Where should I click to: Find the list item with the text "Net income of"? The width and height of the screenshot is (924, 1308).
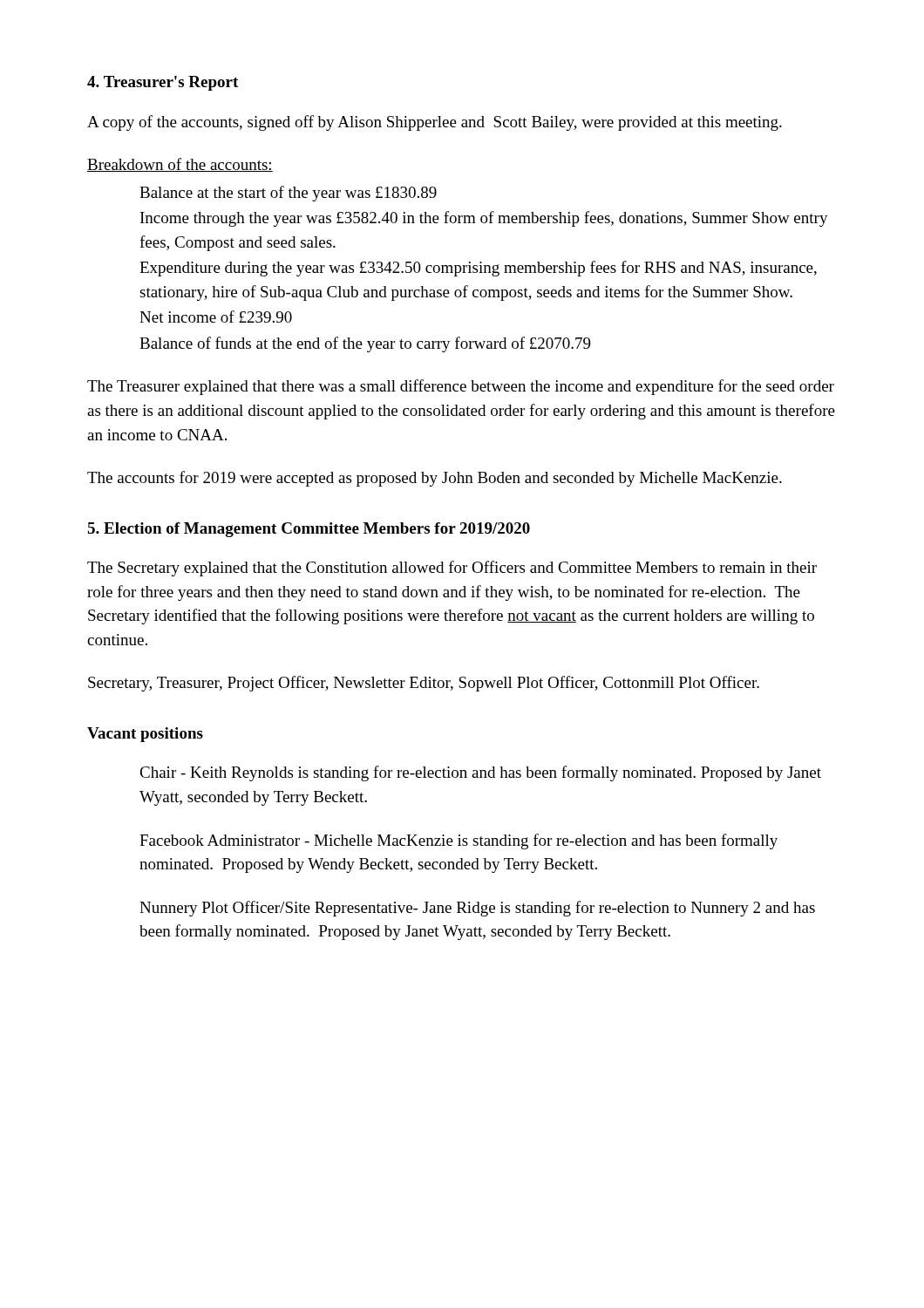coord(216,317)
